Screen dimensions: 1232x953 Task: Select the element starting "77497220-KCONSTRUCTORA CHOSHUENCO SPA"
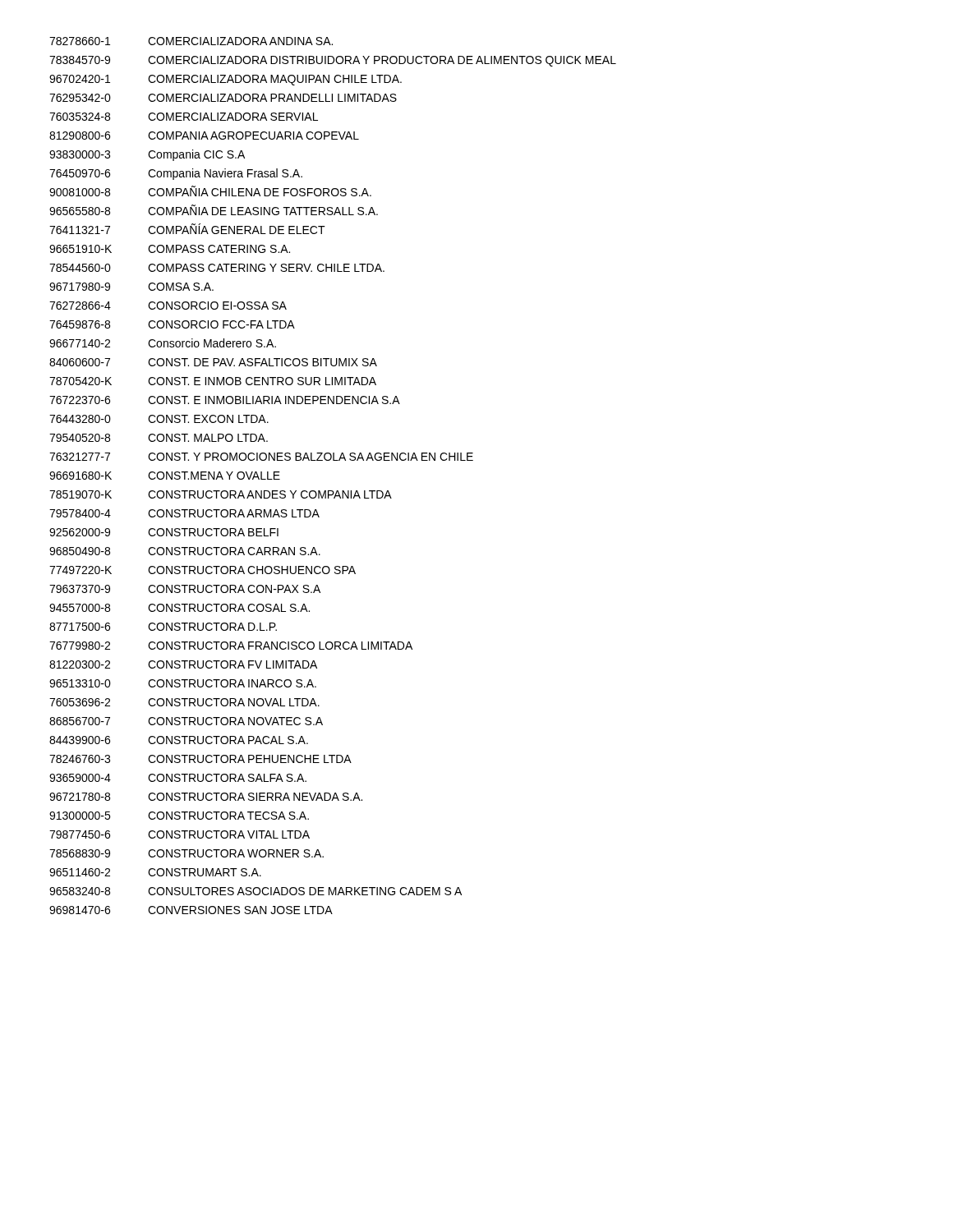203,570
